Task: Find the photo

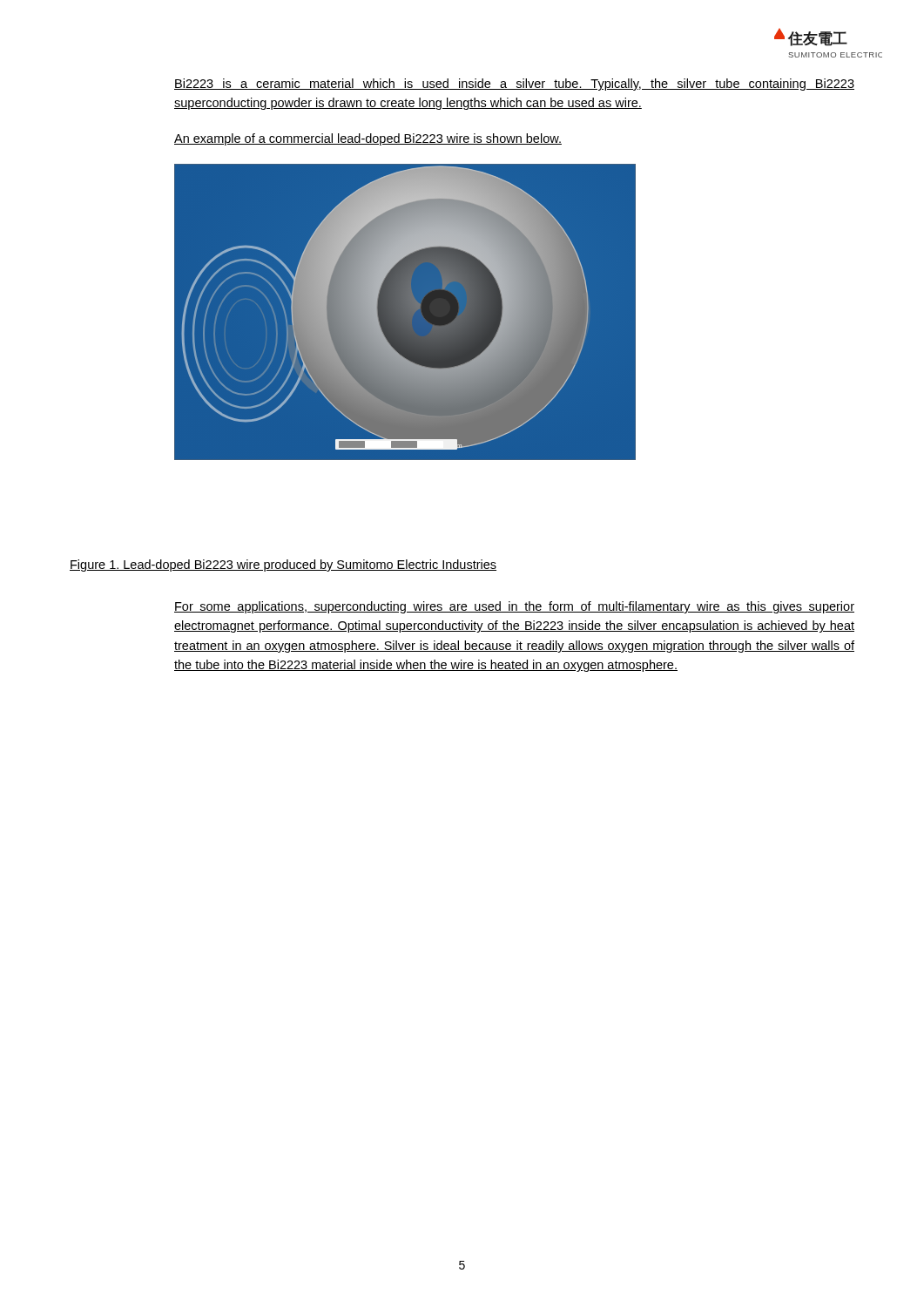Action: [x=514, y=312]
